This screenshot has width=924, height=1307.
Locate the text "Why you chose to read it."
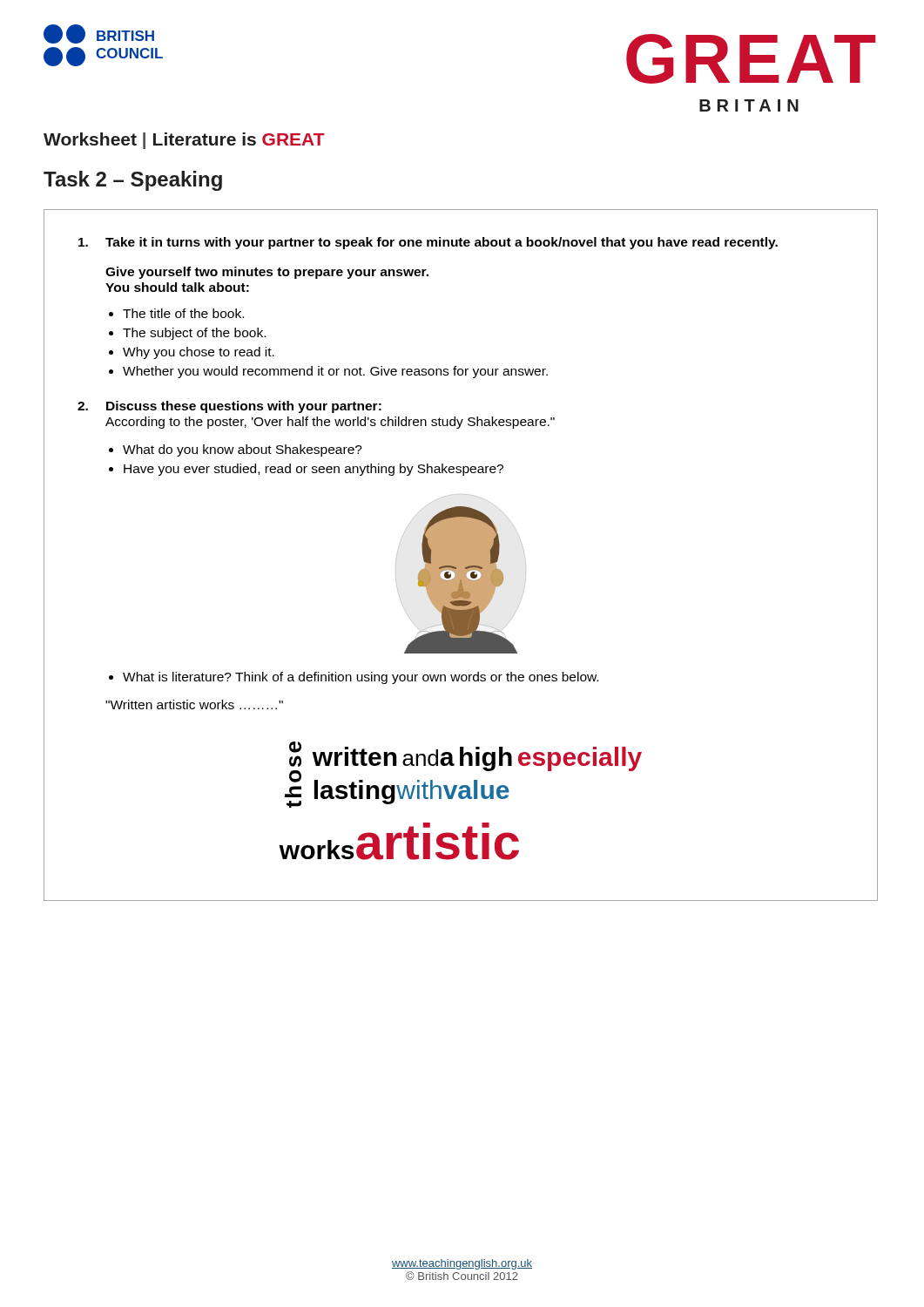pos(199,352)
